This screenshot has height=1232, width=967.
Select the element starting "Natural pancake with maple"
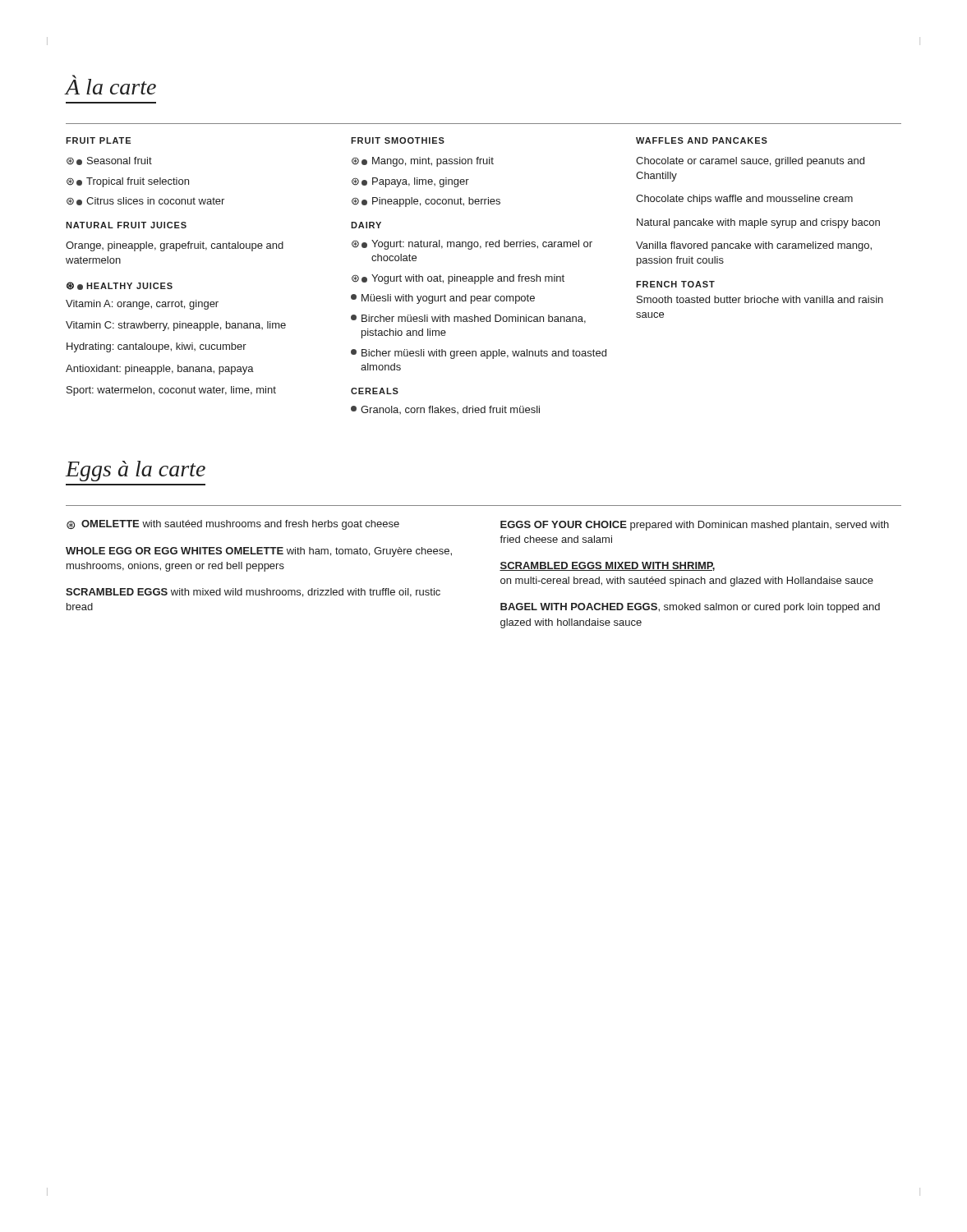pyautogui.click(x=758, y=222)
